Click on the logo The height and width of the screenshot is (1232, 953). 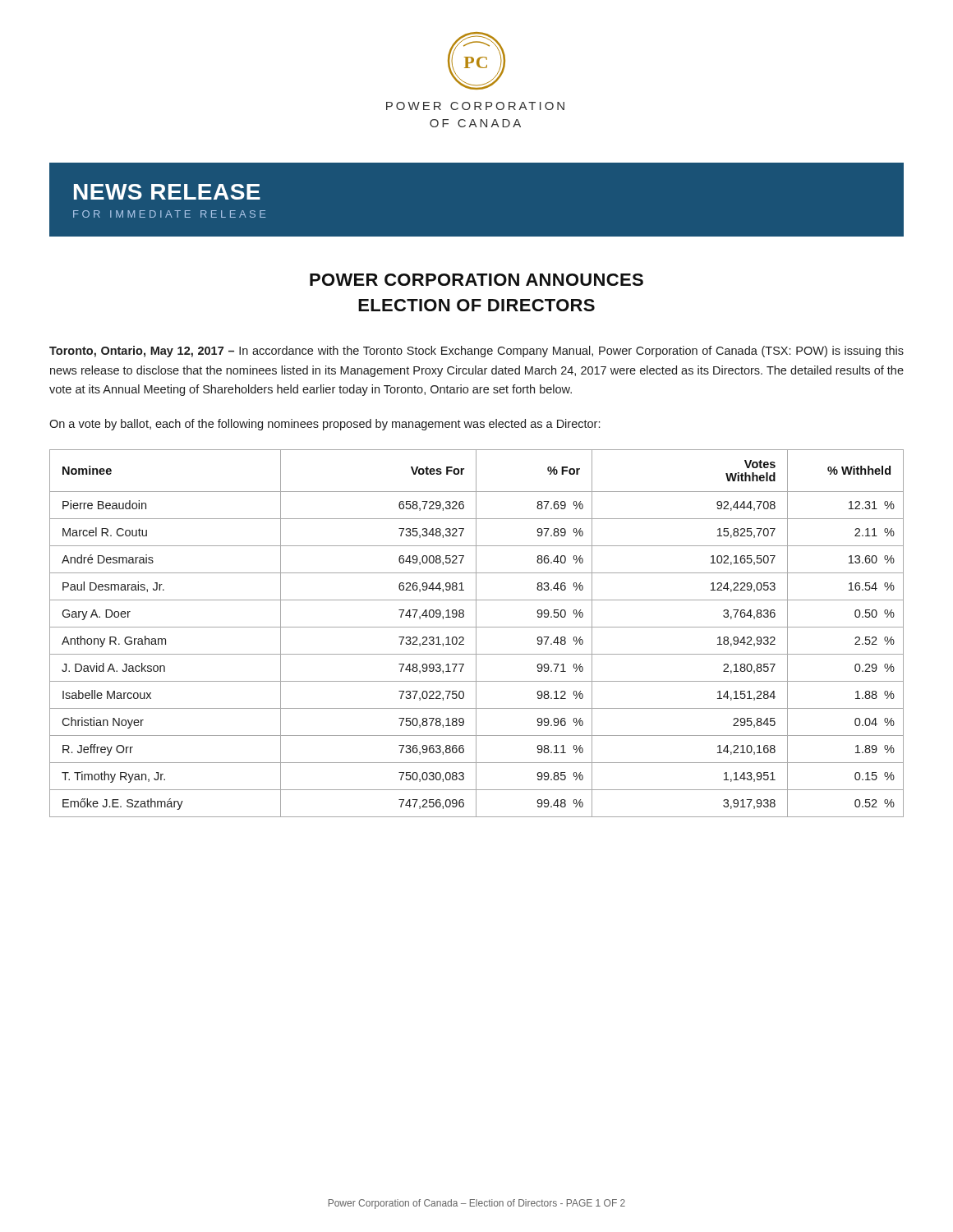point(476,70)
